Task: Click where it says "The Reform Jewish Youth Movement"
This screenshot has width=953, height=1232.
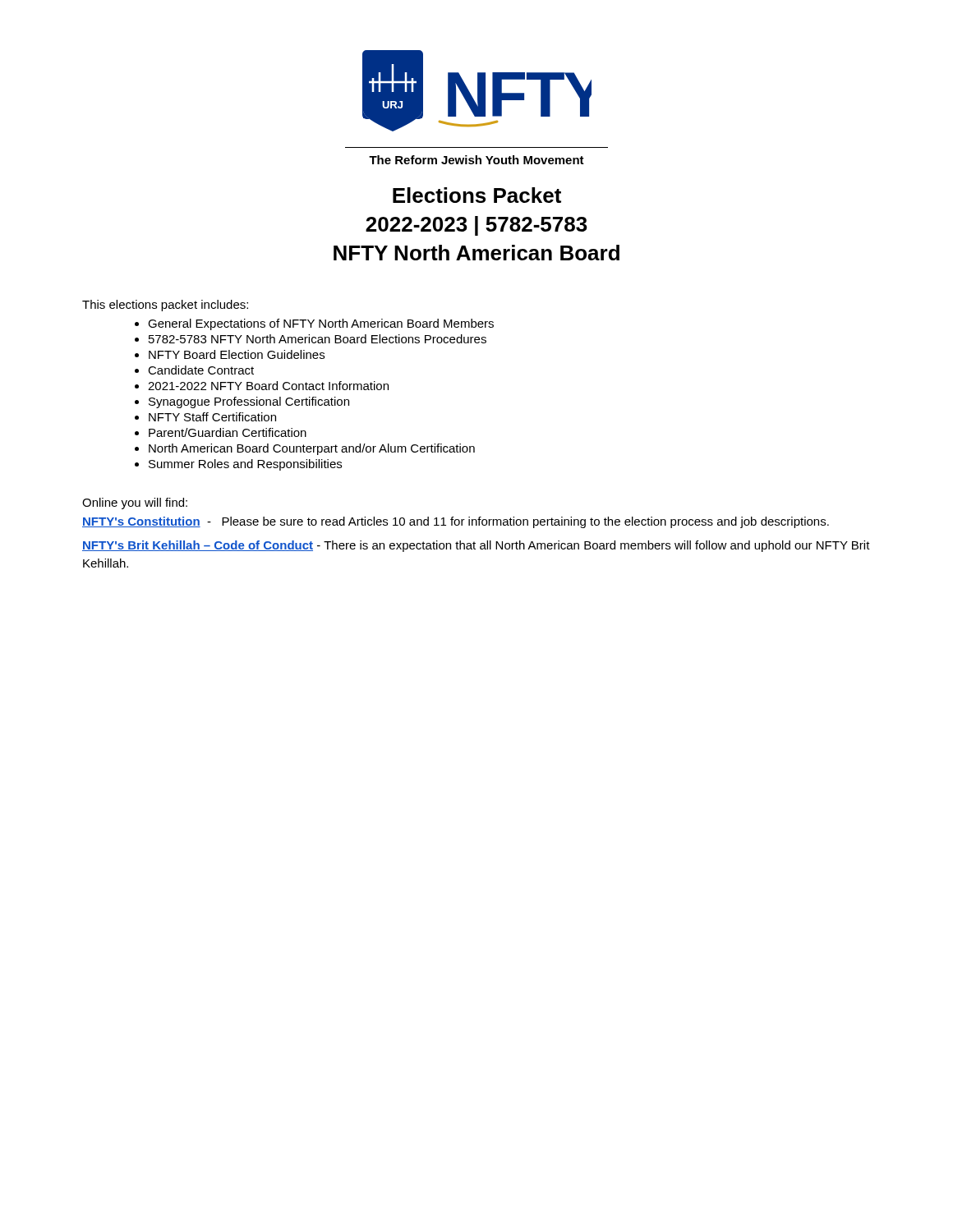Action: [476, 160]
